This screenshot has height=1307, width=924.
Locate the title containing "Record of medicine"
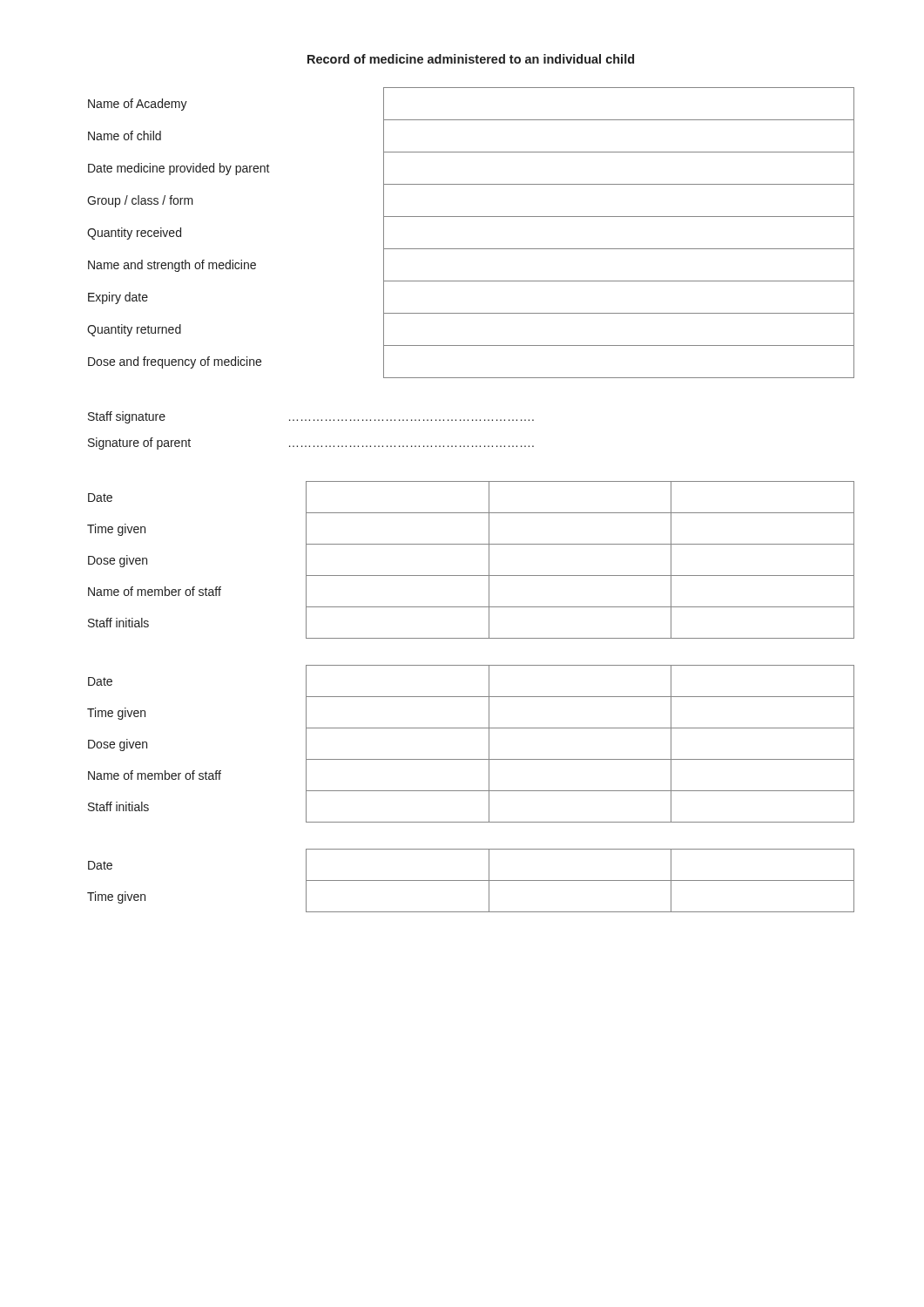471,59
